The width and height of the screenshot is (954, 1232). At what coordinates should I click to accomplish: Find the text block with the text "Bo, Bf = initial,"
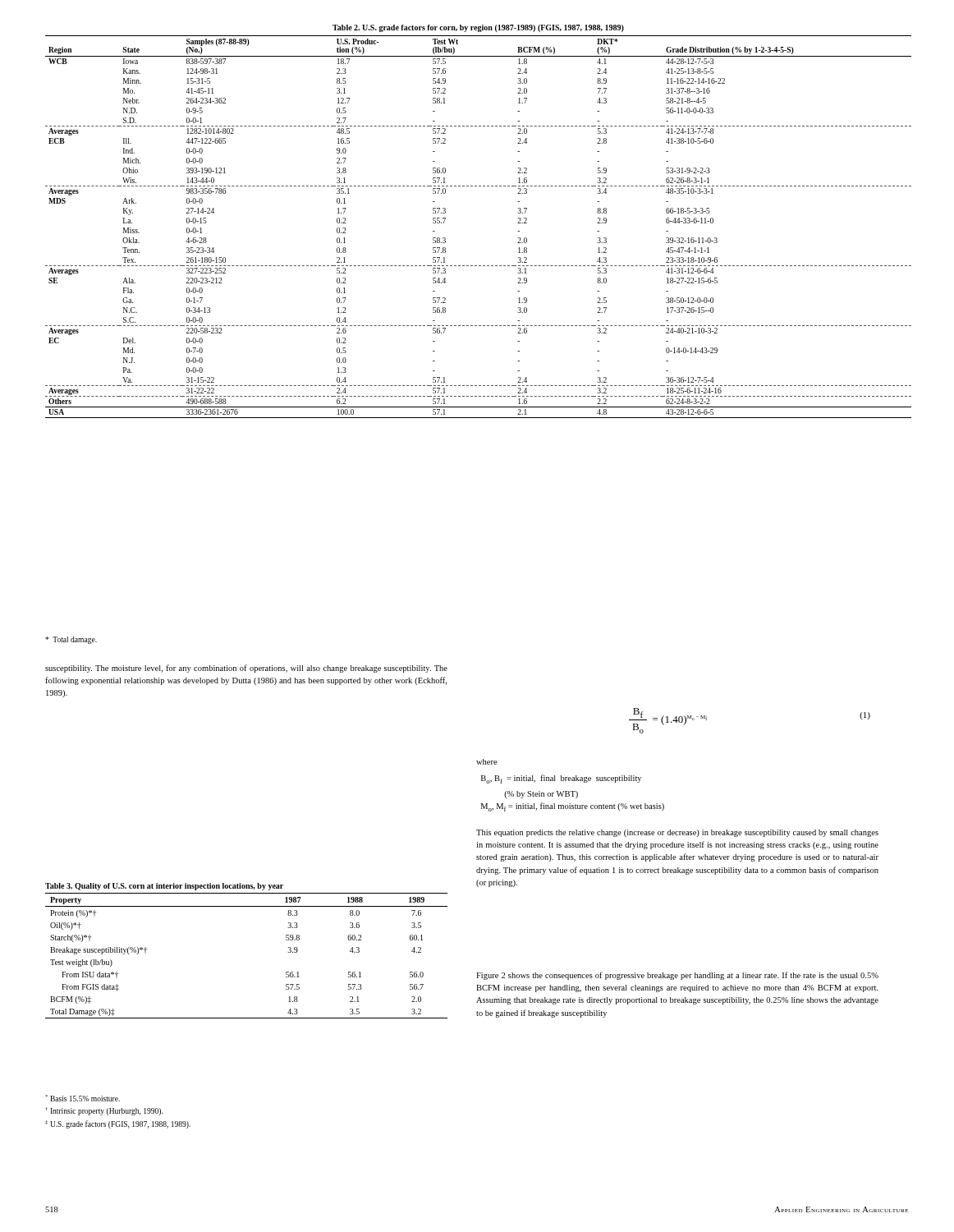[559, 786]
